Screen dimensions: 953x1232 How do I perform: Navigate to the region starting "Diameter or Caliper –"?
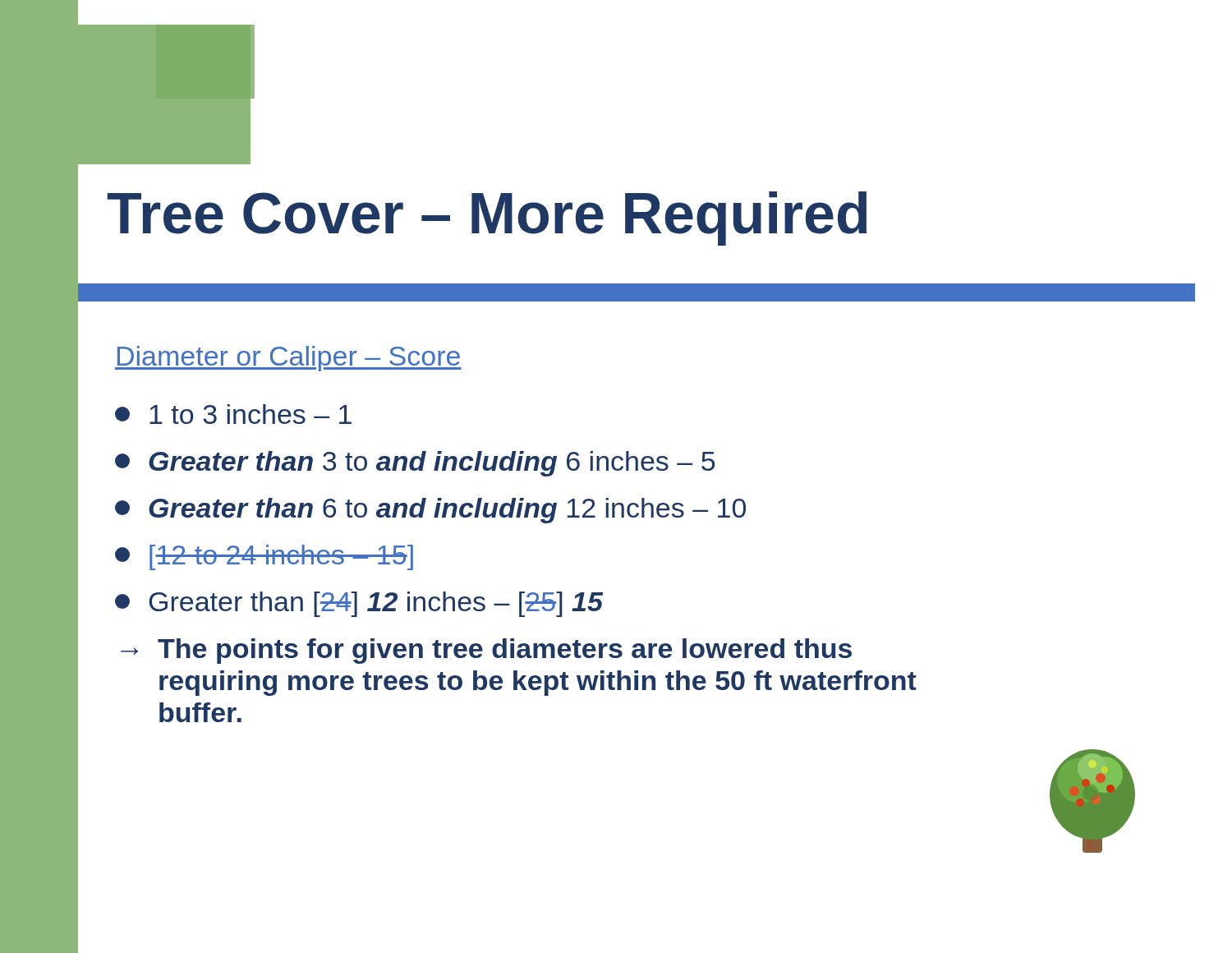point(288,356)
